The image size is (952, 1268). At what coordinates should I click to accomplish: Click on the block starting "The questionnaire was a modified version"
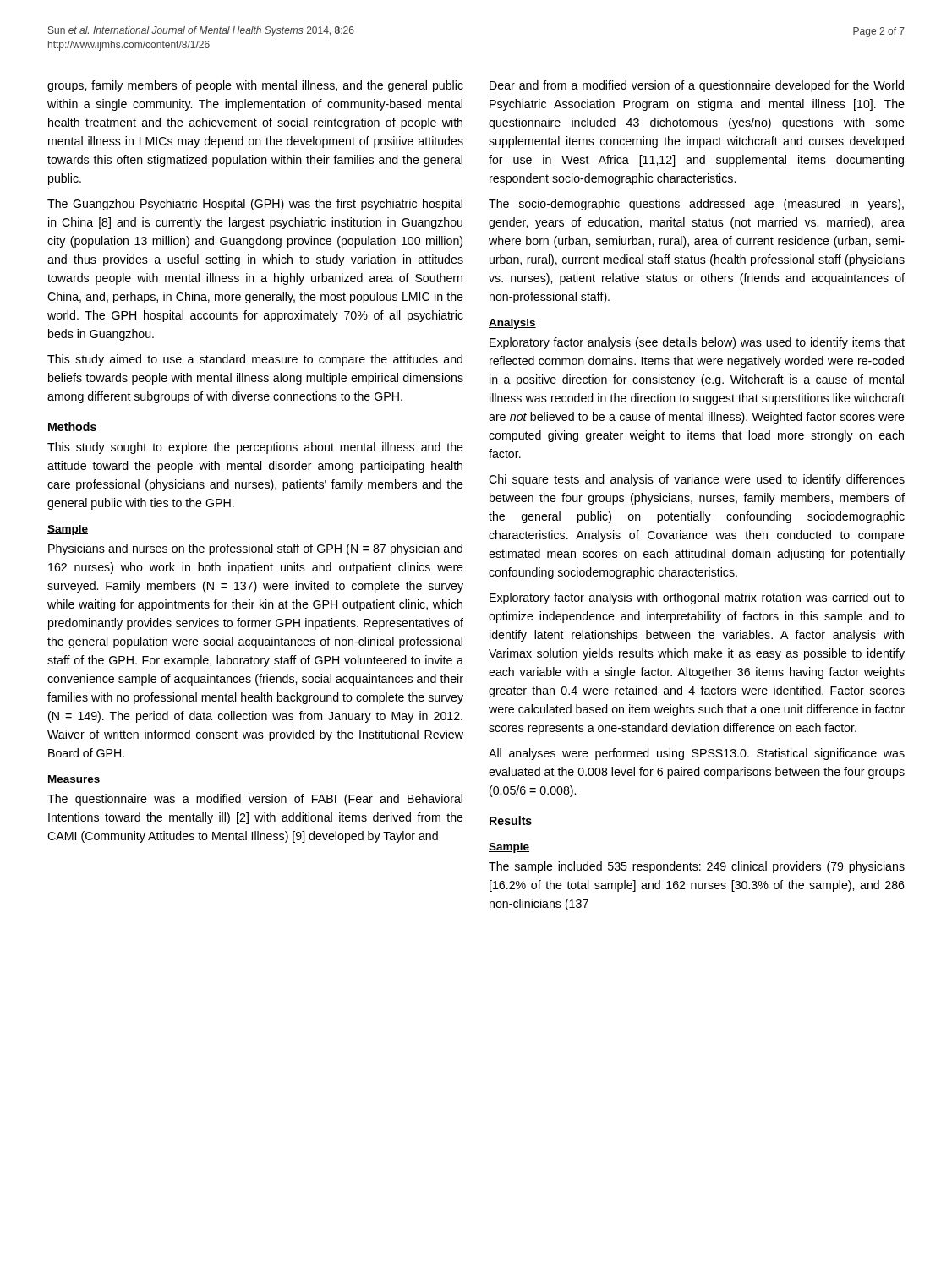tap(255, 817)
